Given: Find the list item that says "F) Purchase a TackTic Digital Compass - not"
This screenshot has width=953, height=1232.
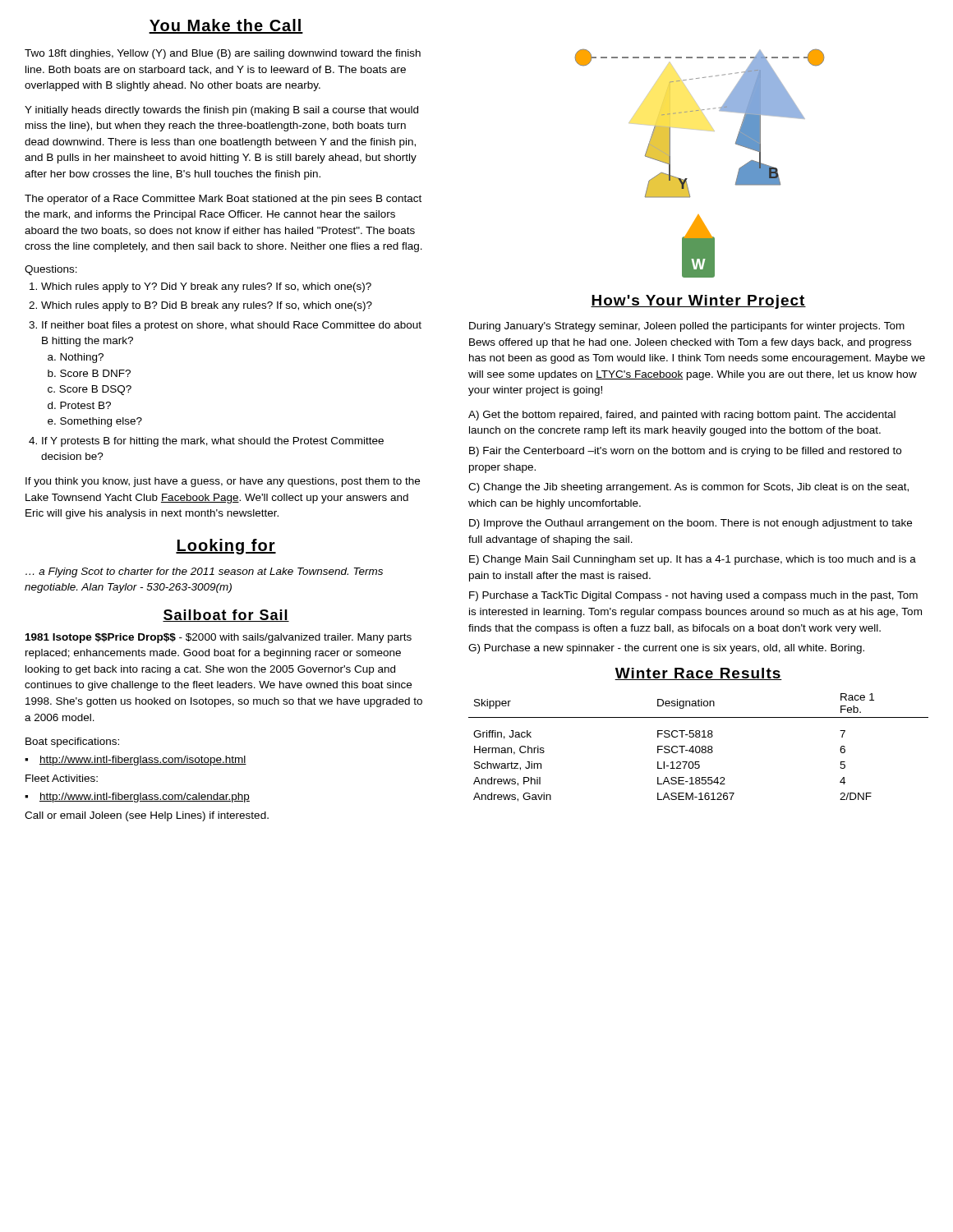Looking at the screenshot, I should tap(695, 612).
